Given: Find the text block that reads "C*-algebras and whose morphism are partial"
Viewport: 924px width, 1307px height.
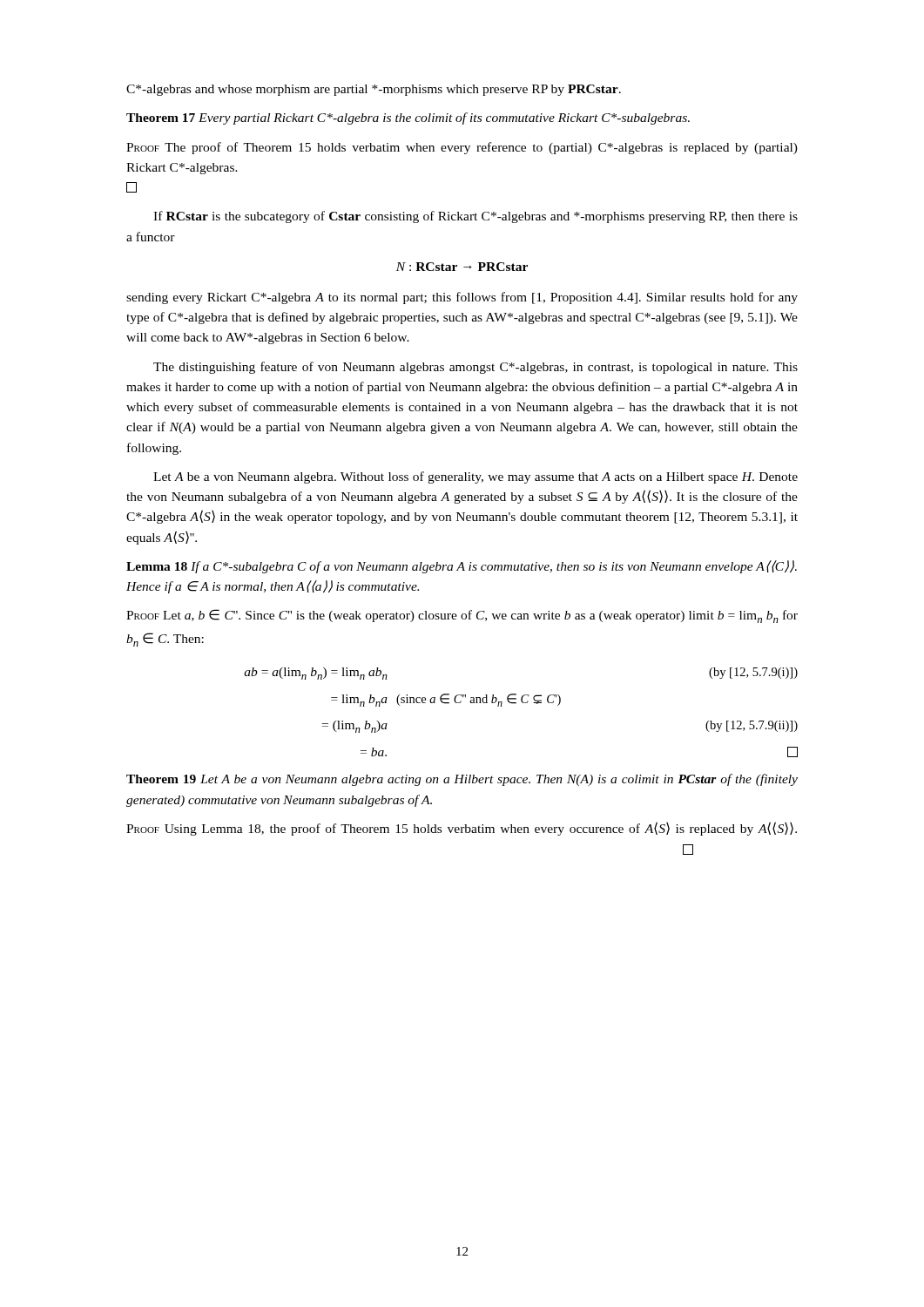Looking at the screenshot, I should pos(462,89).
